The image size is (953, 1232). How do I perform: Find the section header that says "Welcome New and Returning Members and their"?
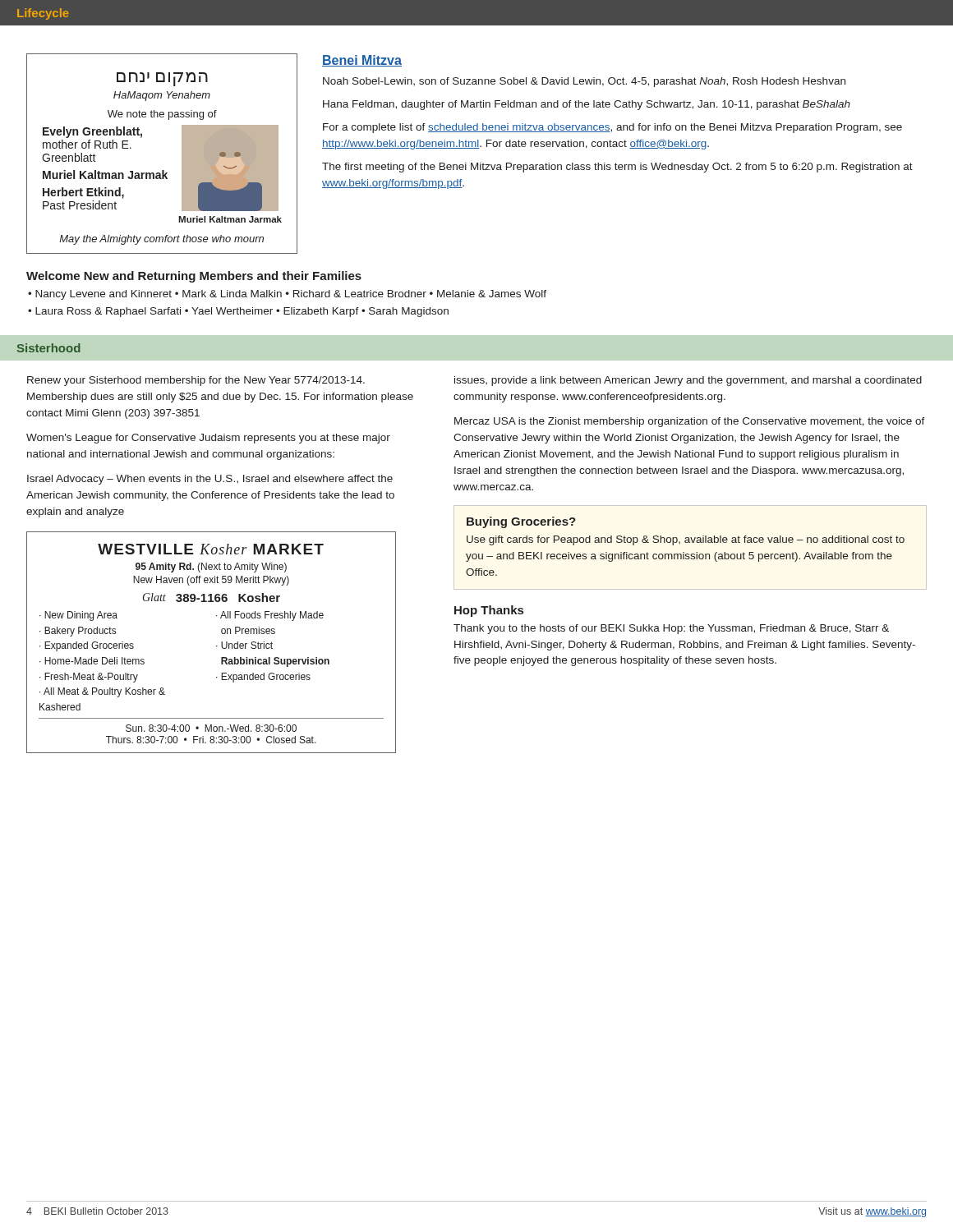(194, 276)
